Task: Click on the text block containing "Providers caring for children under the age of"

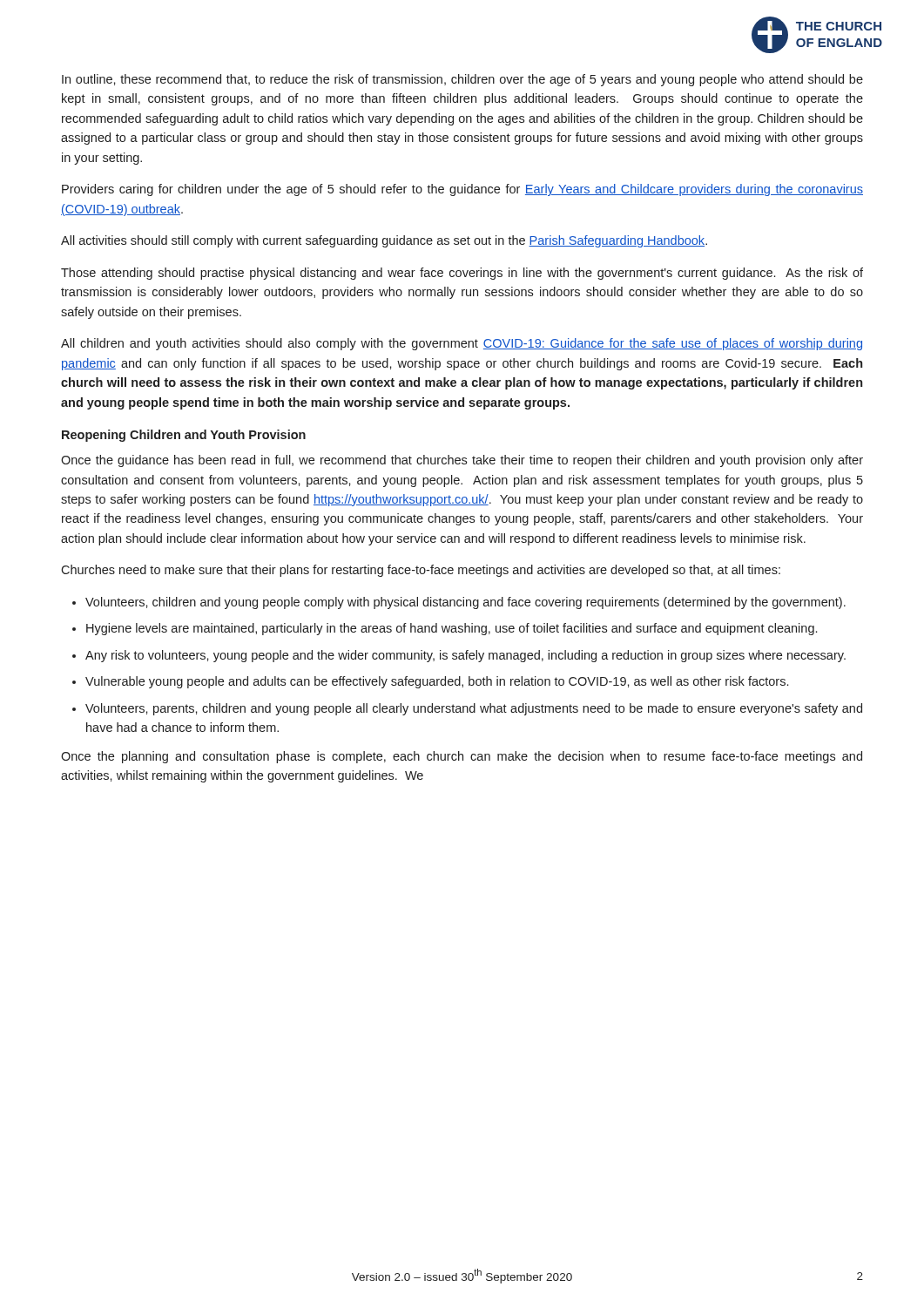Action: [x=462, y=199]
